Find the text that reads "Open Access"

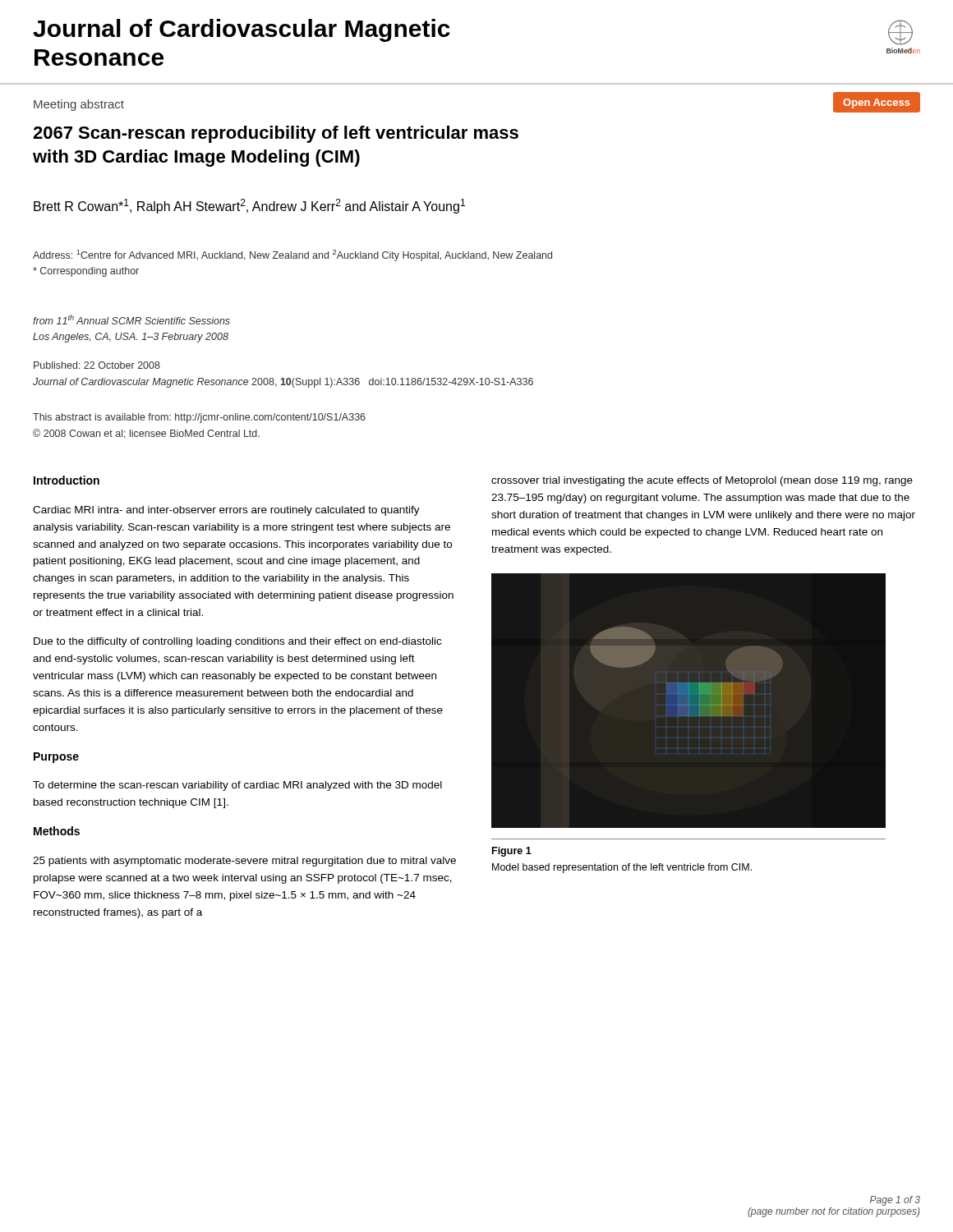point(877,102)
